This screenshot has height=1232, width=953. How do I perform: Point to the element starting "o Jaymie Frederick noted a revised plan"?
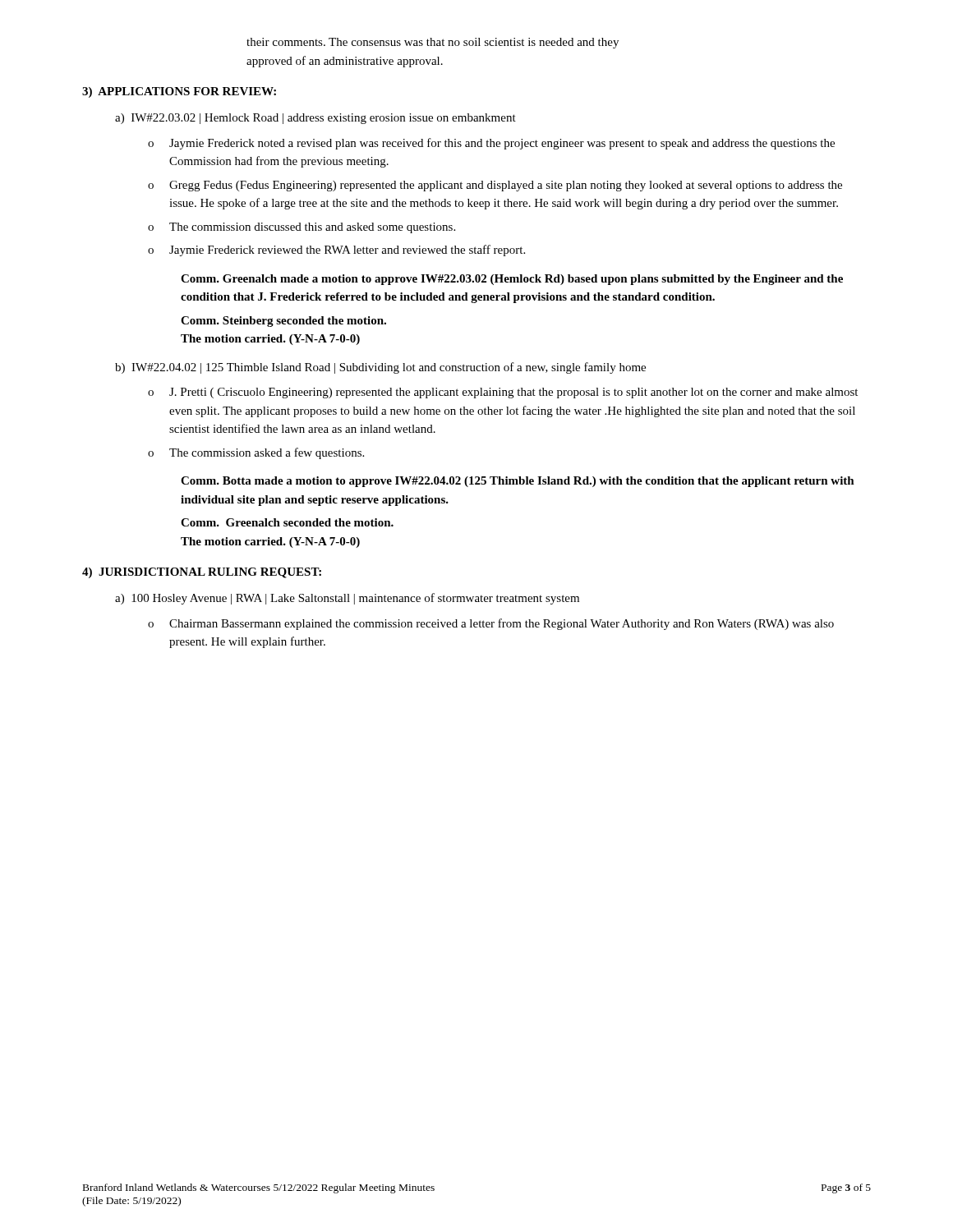click(x=509, y=152)
